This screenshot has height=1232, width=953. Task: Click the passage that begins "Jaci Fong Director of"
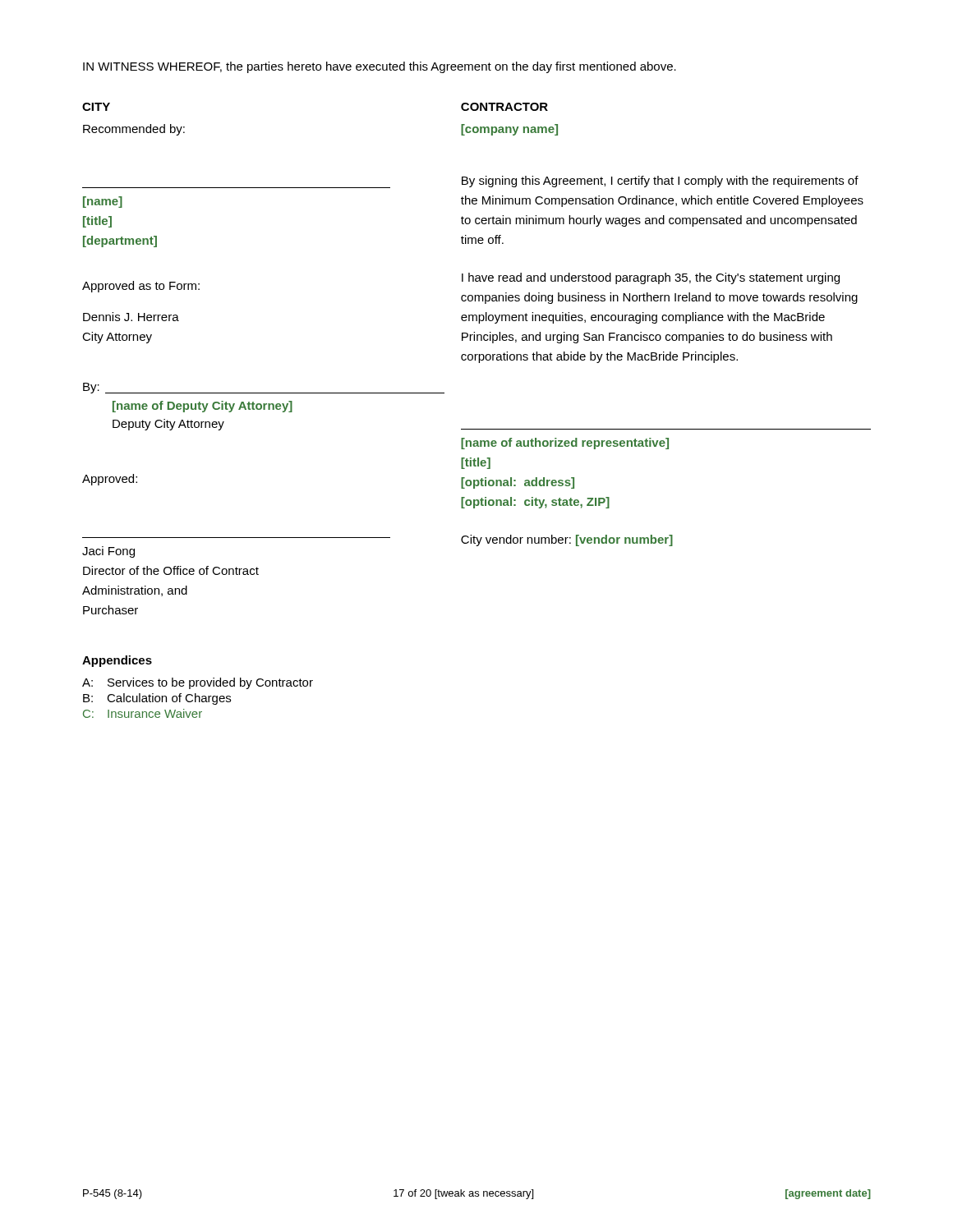pos(170,580)
